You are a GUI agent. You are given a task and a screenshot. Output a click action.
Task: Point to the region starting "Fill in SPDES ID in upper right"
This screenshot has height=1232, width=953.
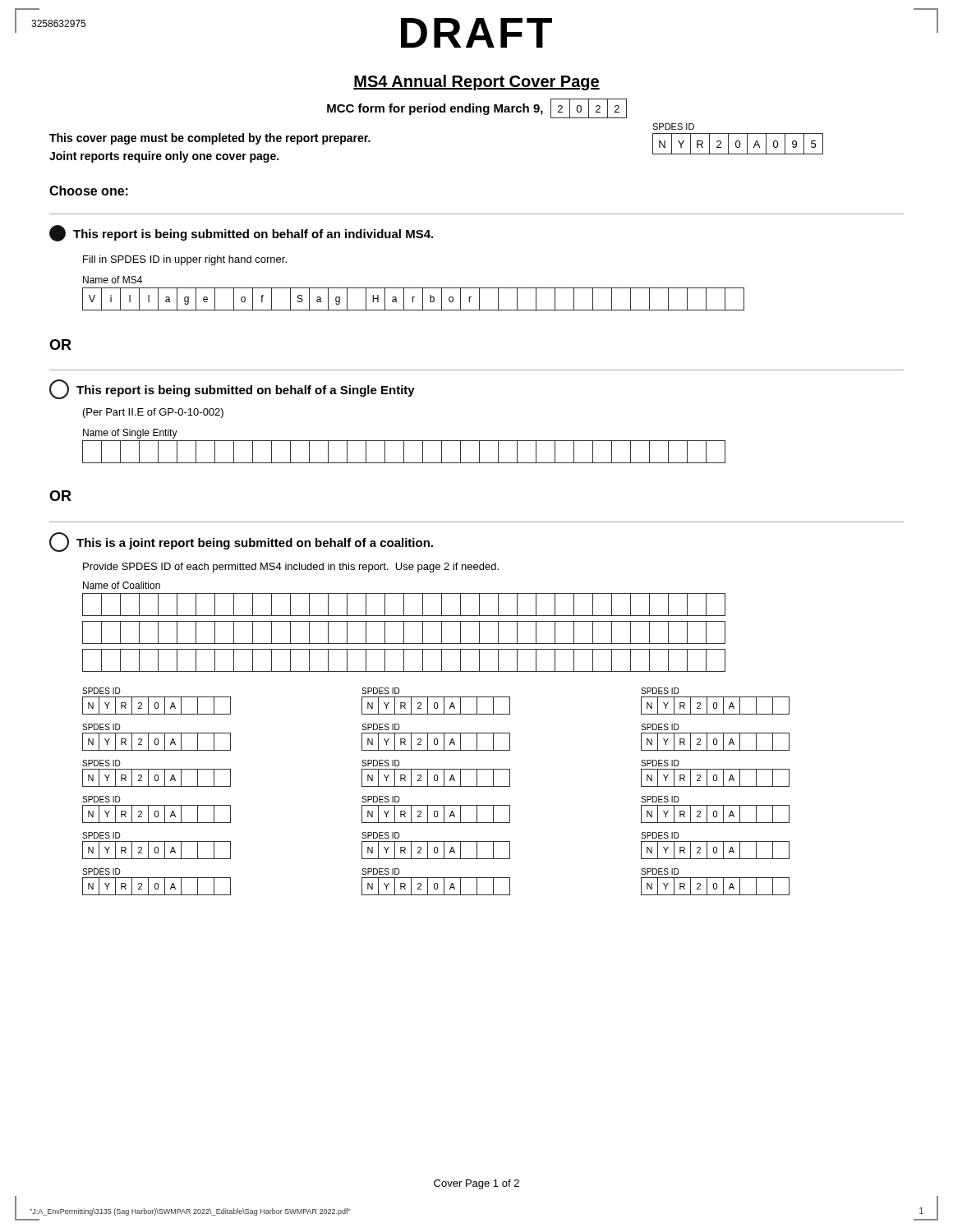coord(185,259)
